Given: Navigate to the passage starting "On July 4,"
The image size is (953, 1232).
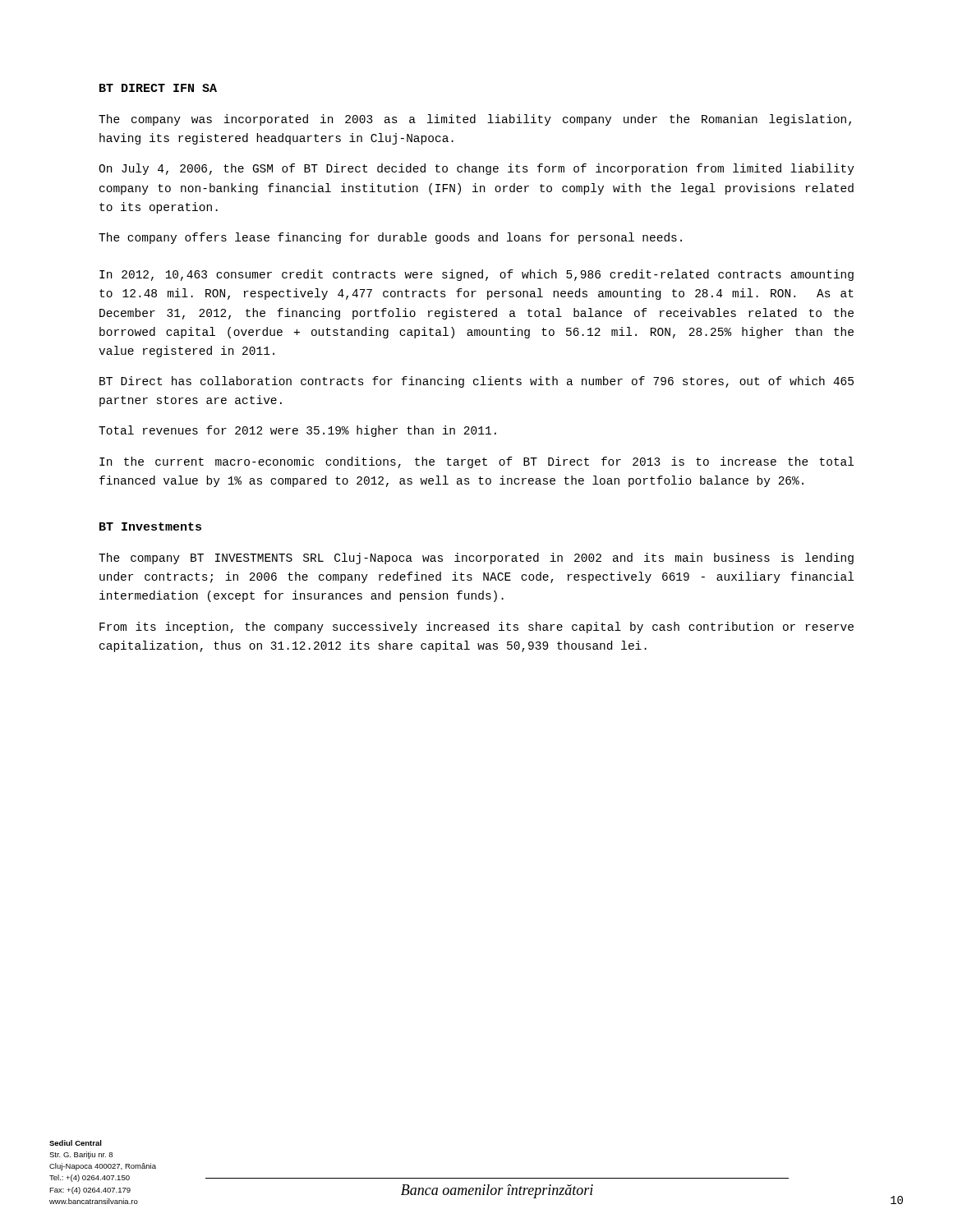Looking at the screenshot, I should point(476,188).
